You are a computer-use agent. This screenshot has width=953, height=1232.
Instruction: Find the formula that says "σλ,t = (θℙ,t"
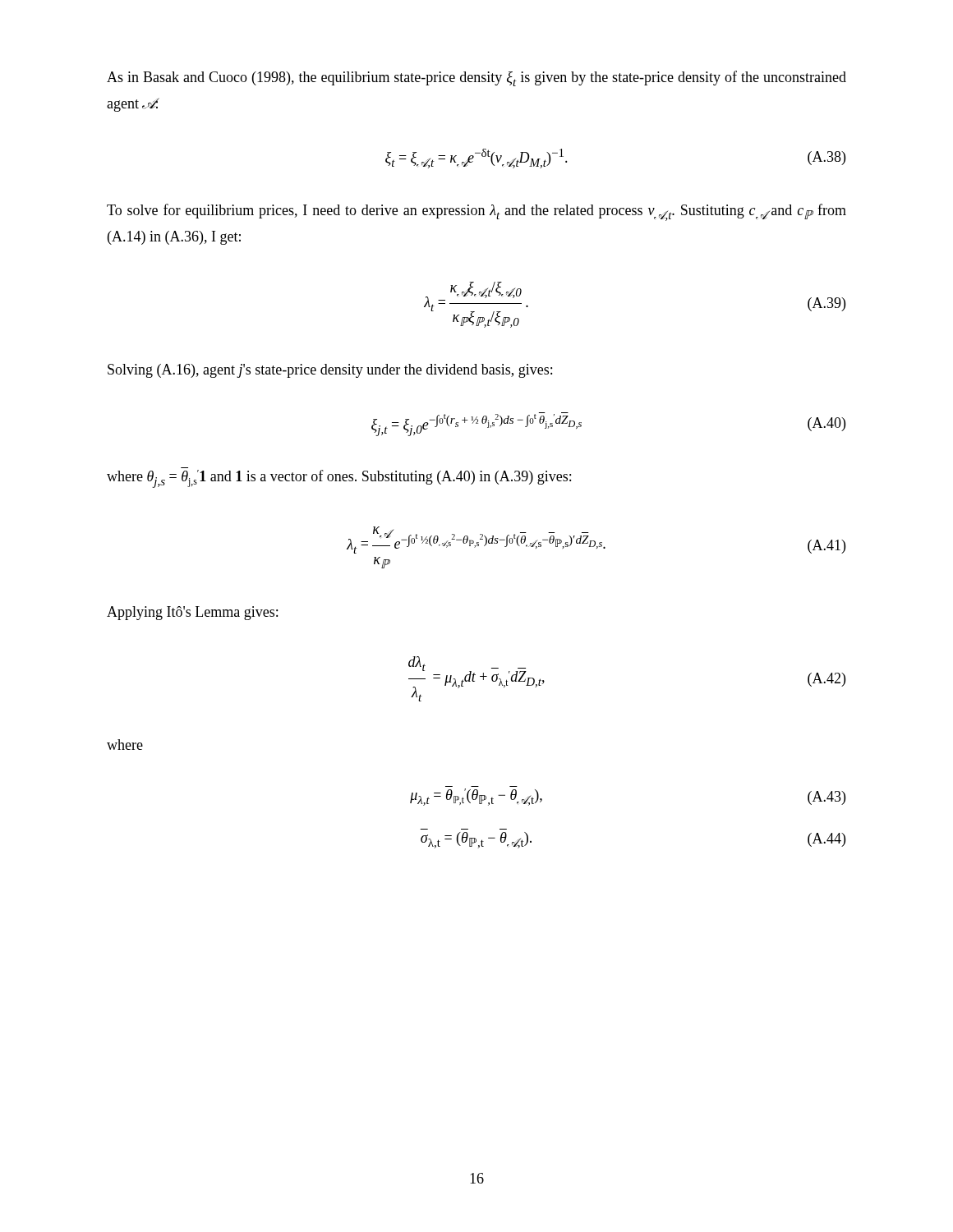(x=472, y=840)
